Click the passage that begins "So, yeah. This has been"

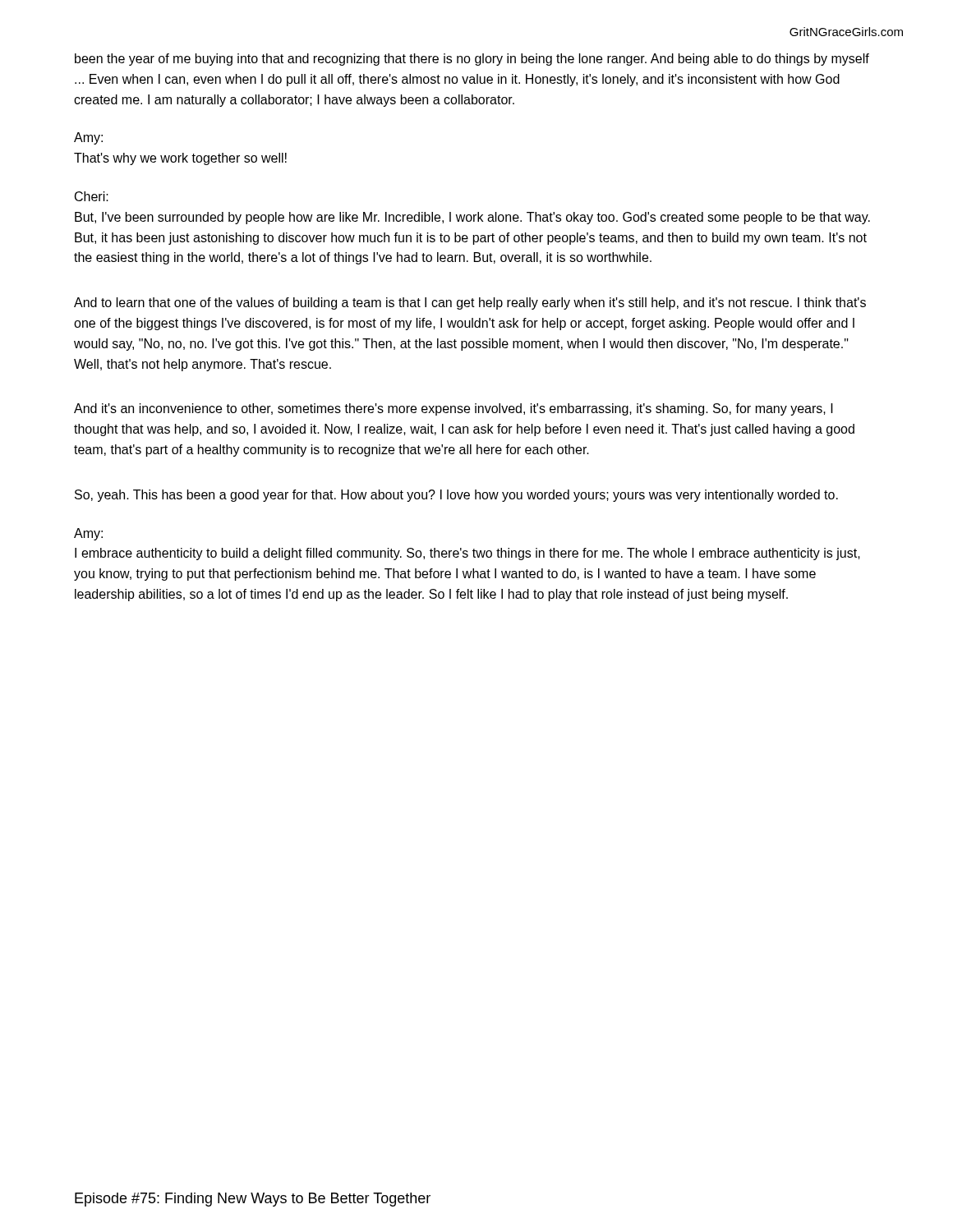[456, 495]
